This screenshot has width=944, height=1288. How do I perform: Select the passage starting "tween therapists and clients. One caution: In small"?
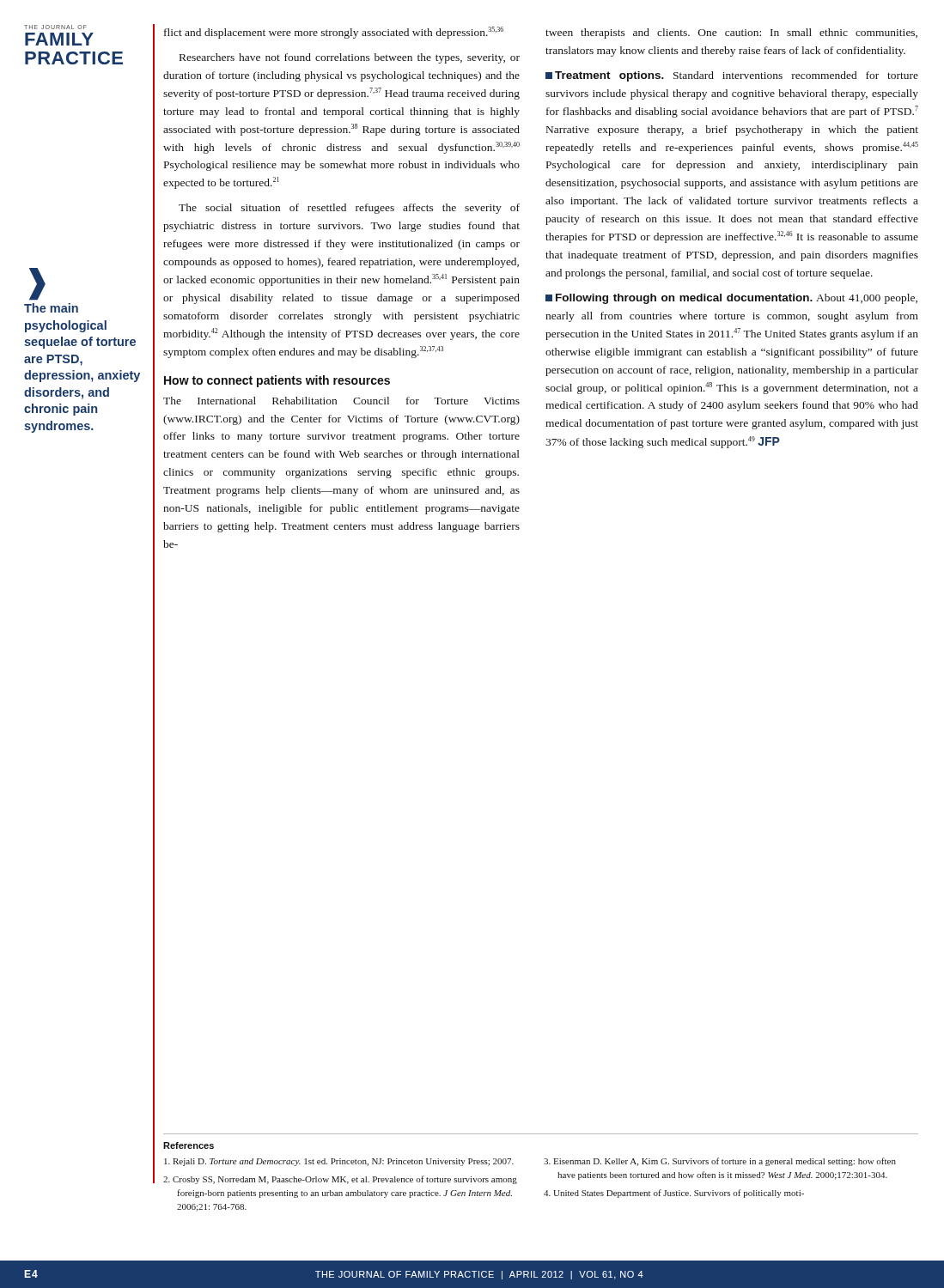[x=732, y=238]
